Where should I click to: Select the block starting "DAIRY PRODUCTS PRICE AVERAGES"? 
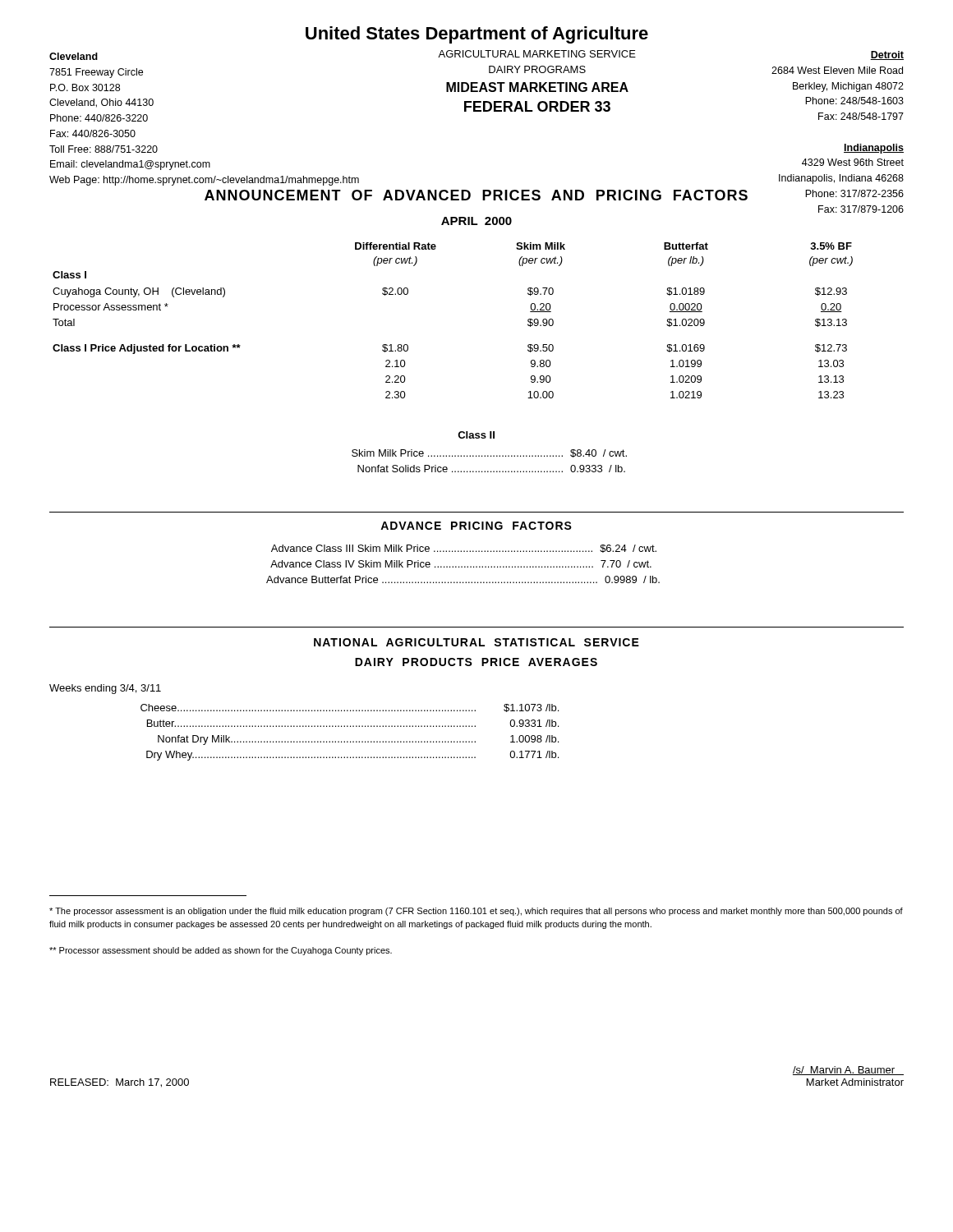pos(476,662)
